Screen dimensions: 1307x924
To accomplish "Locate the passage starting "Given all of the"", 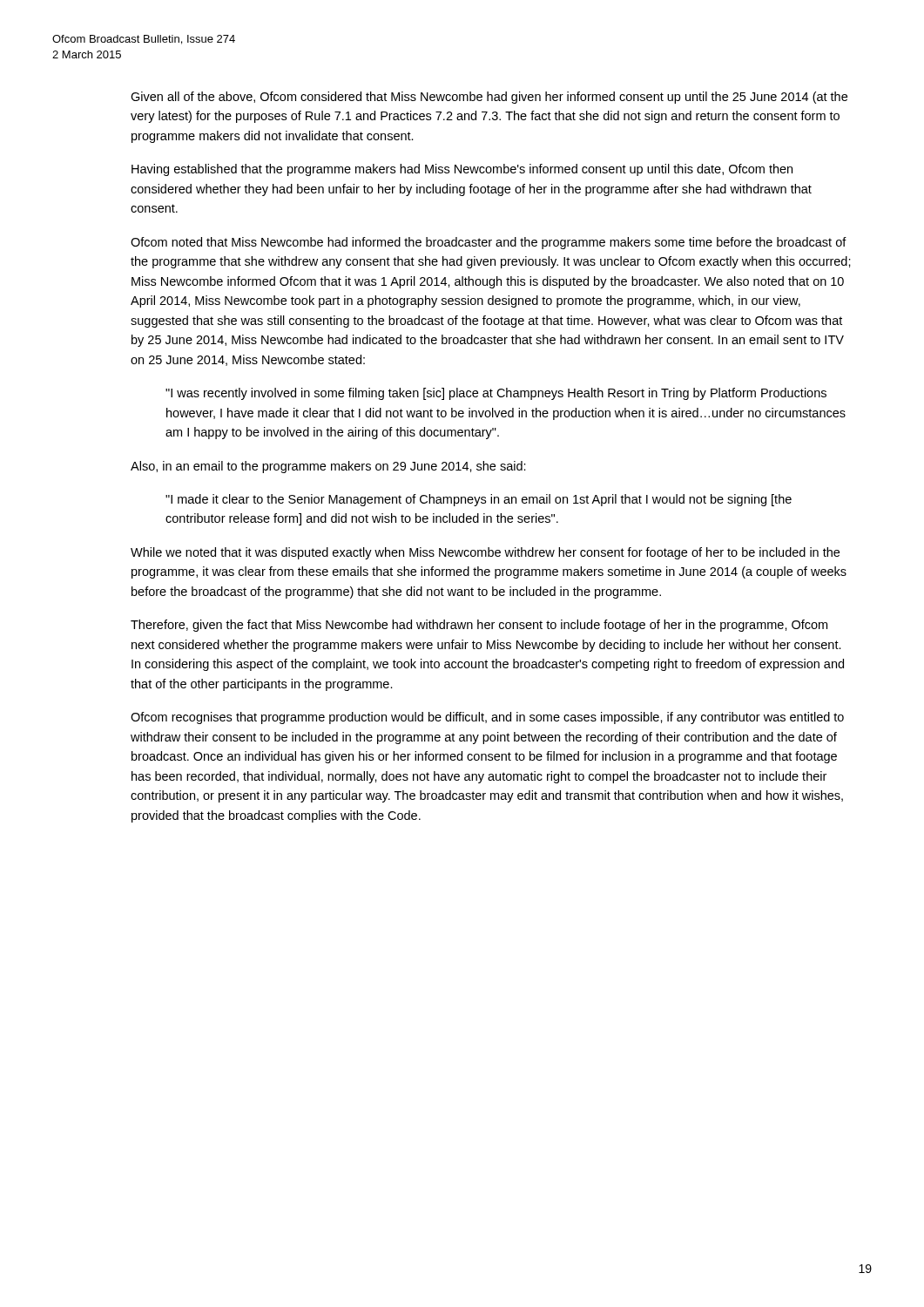I will (492, 117).
